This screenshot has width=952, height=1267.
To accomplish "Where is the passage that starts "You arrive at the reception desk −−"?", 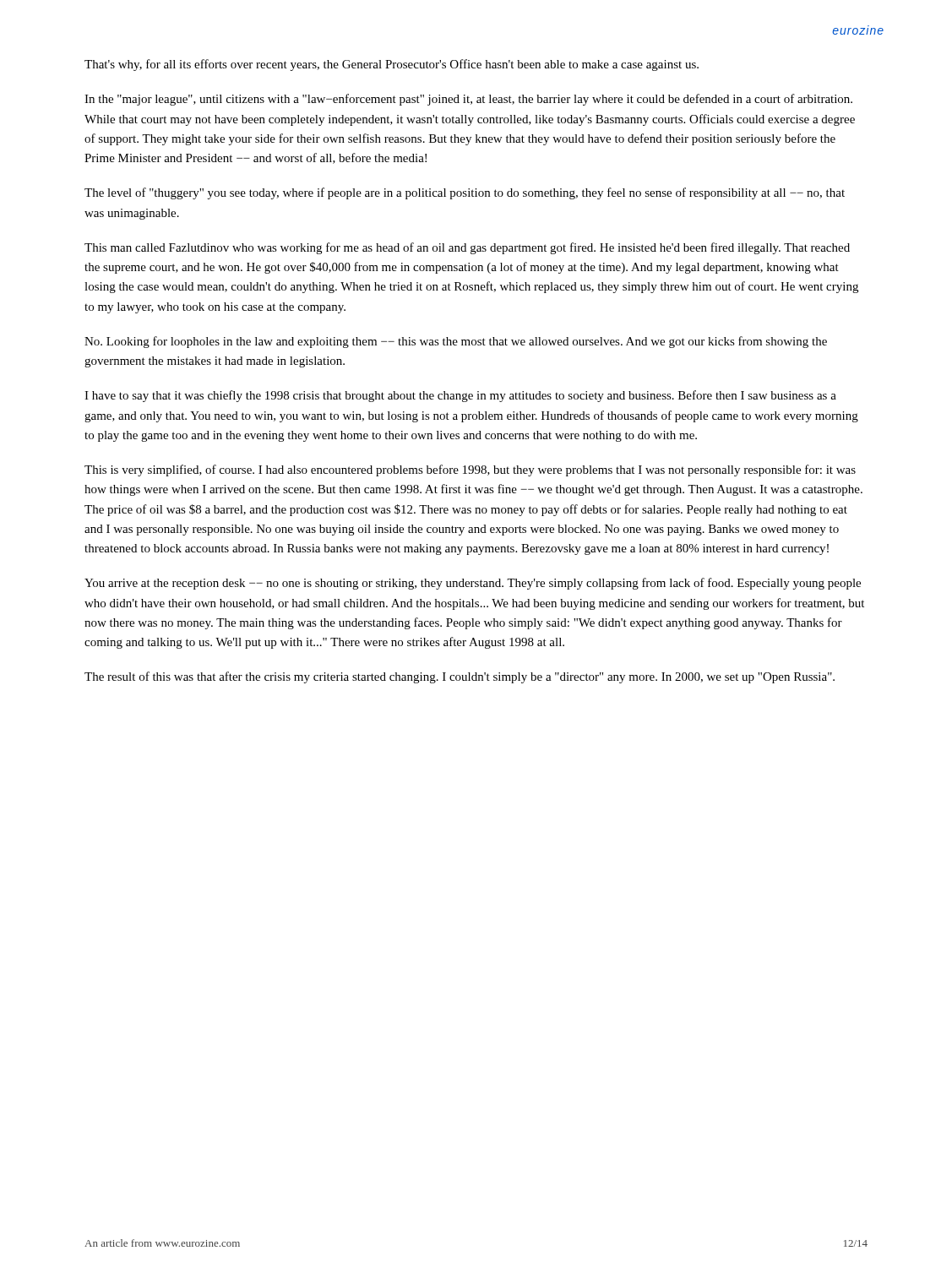I will point(475,612).
